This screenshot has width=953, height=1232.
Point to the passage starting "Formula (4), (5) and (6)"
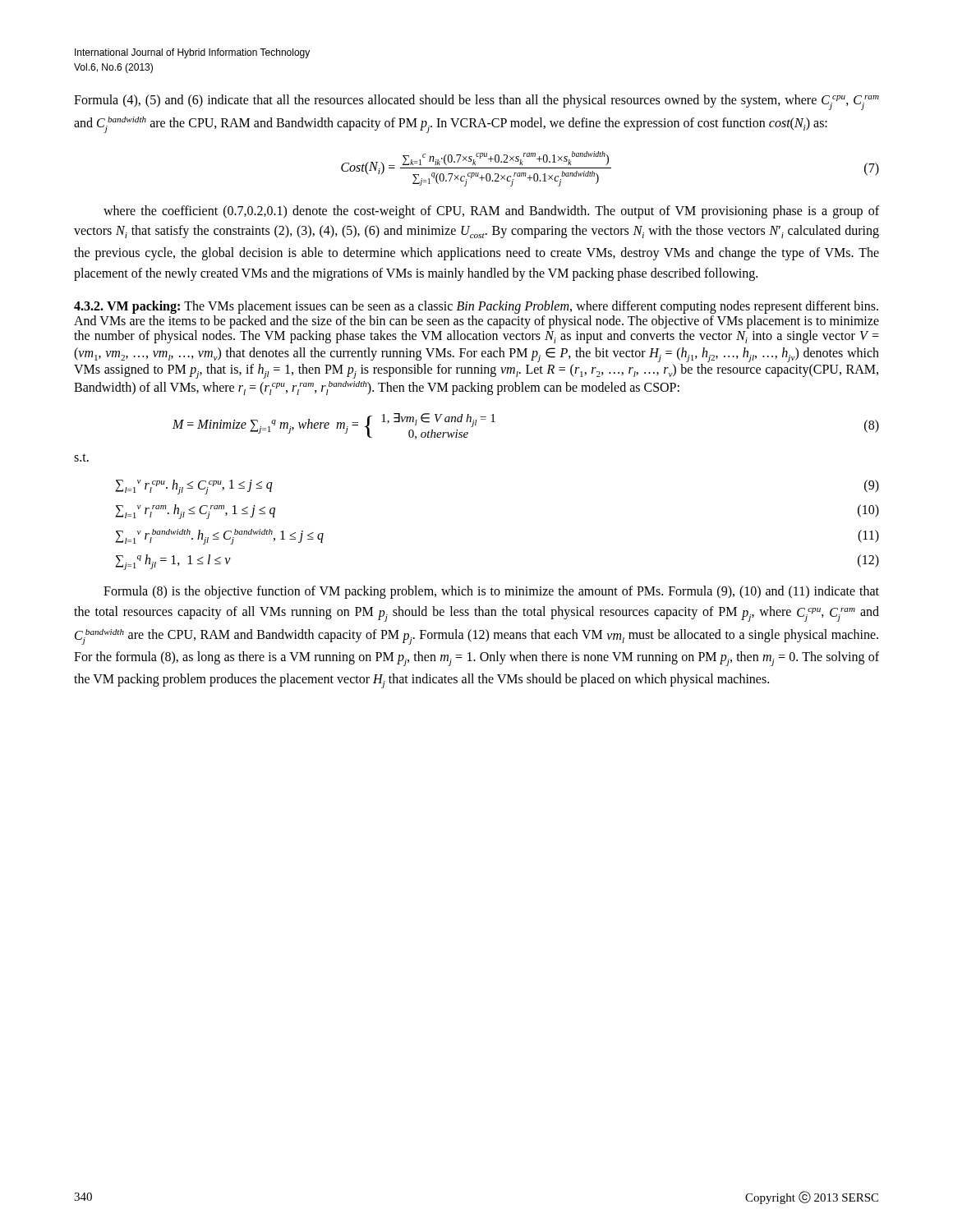[476, 112]
